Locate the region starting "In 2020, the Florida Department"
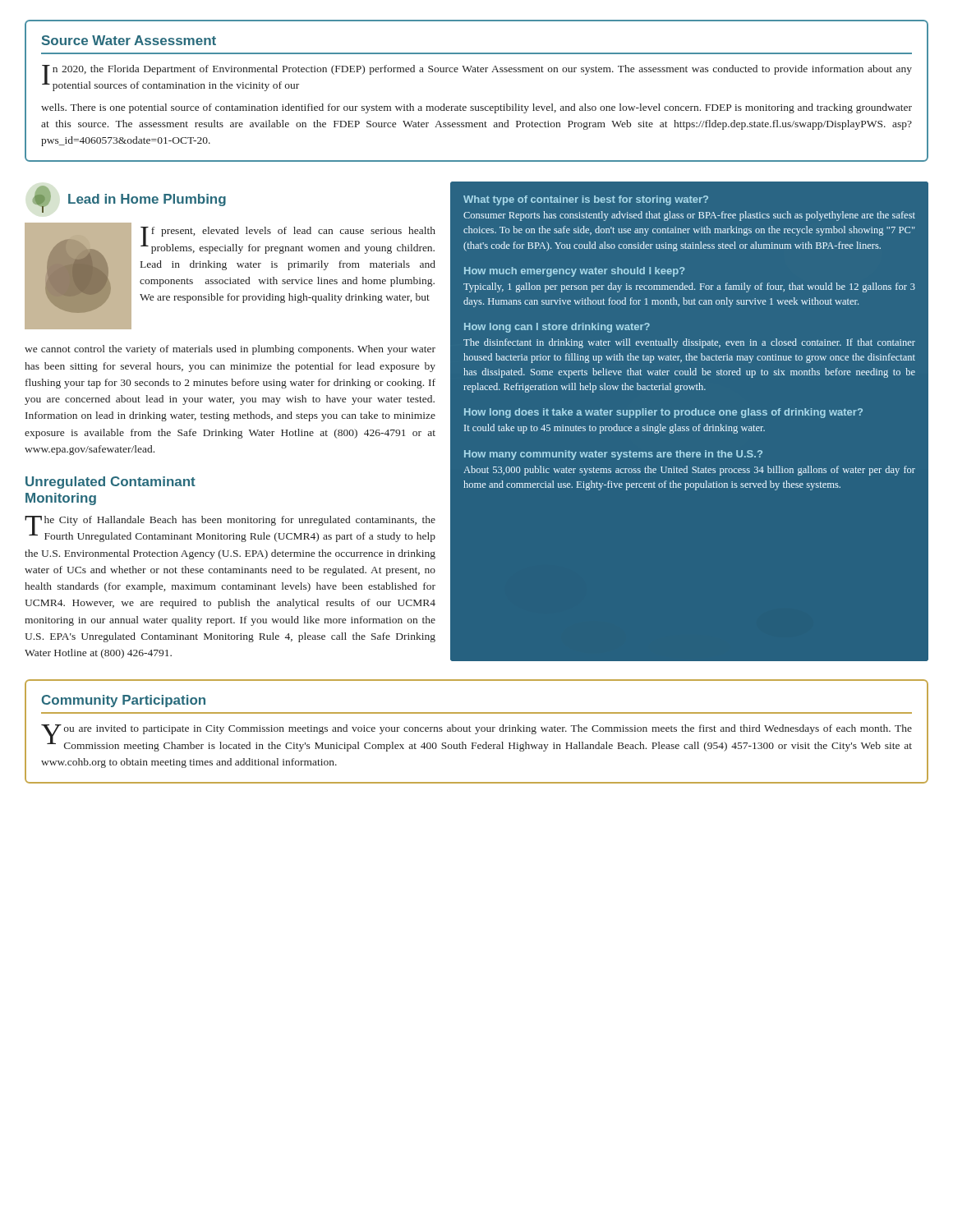This screenshot has width=953, height=1232. [x=476, y=76]
